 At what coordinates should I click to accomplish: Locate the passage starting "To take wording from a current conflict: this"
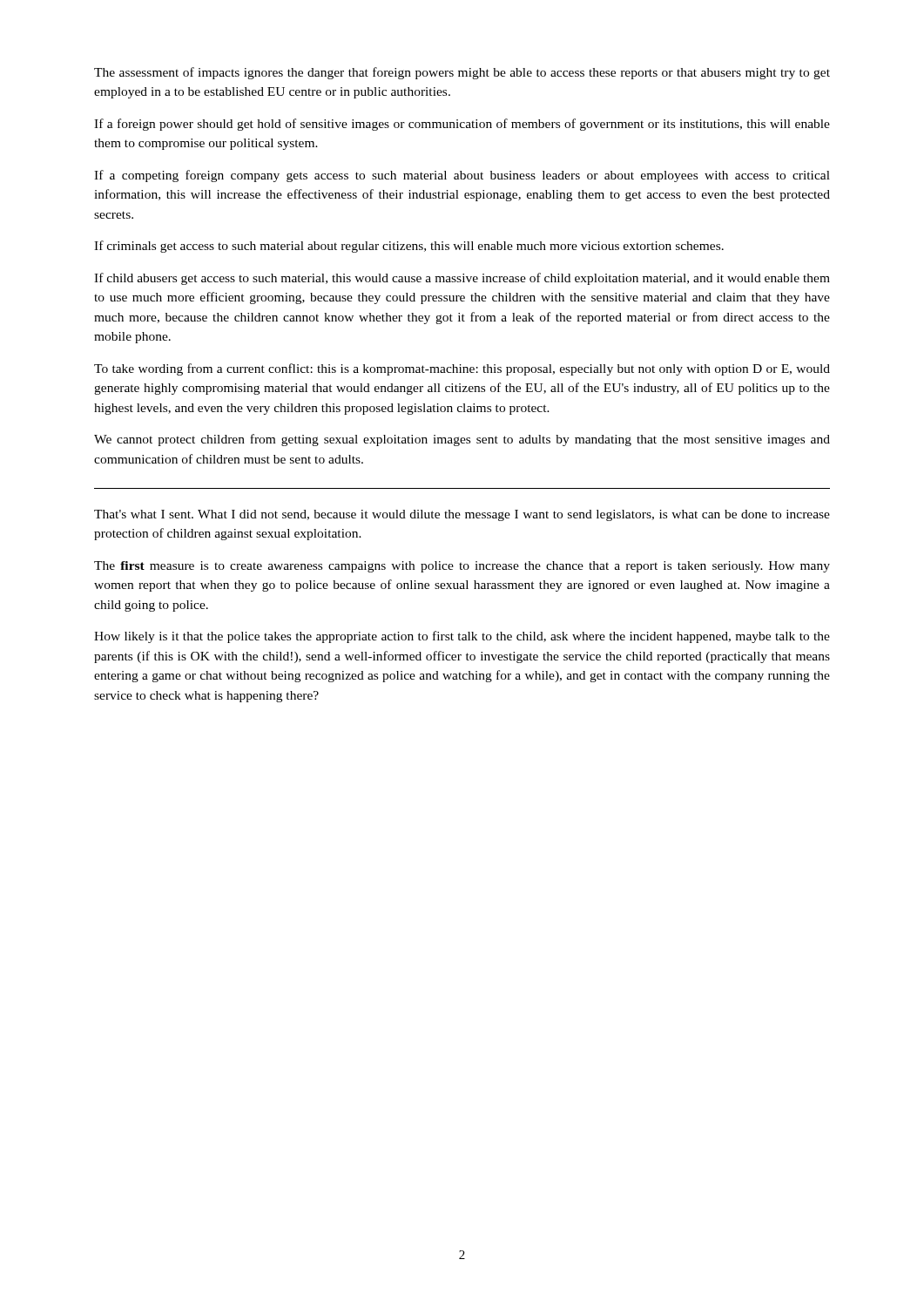(x=462, y=387)
